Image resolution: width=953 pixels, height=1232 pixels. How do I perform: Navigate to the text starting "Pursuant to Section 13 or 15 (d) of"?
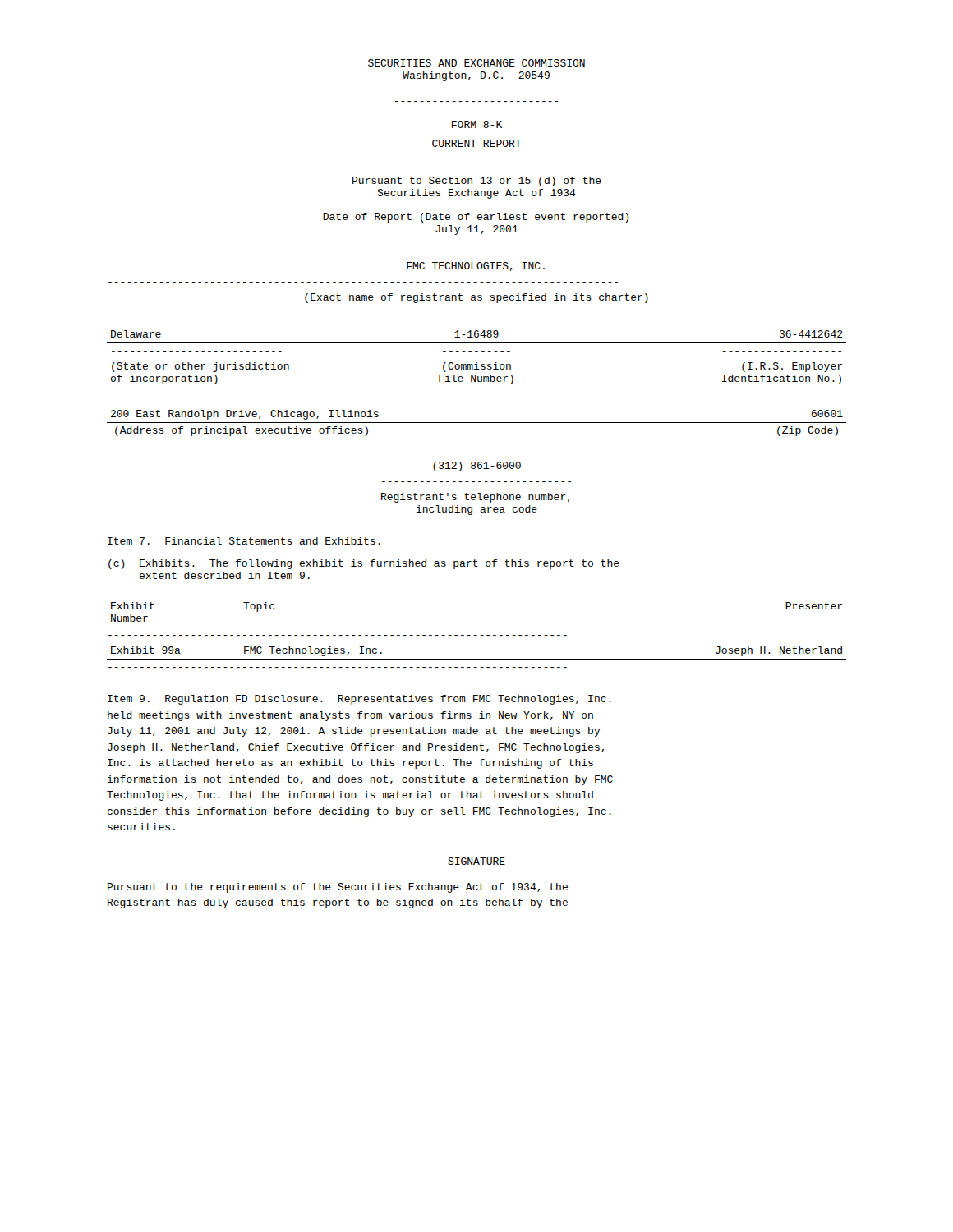(x=476, y=187)
